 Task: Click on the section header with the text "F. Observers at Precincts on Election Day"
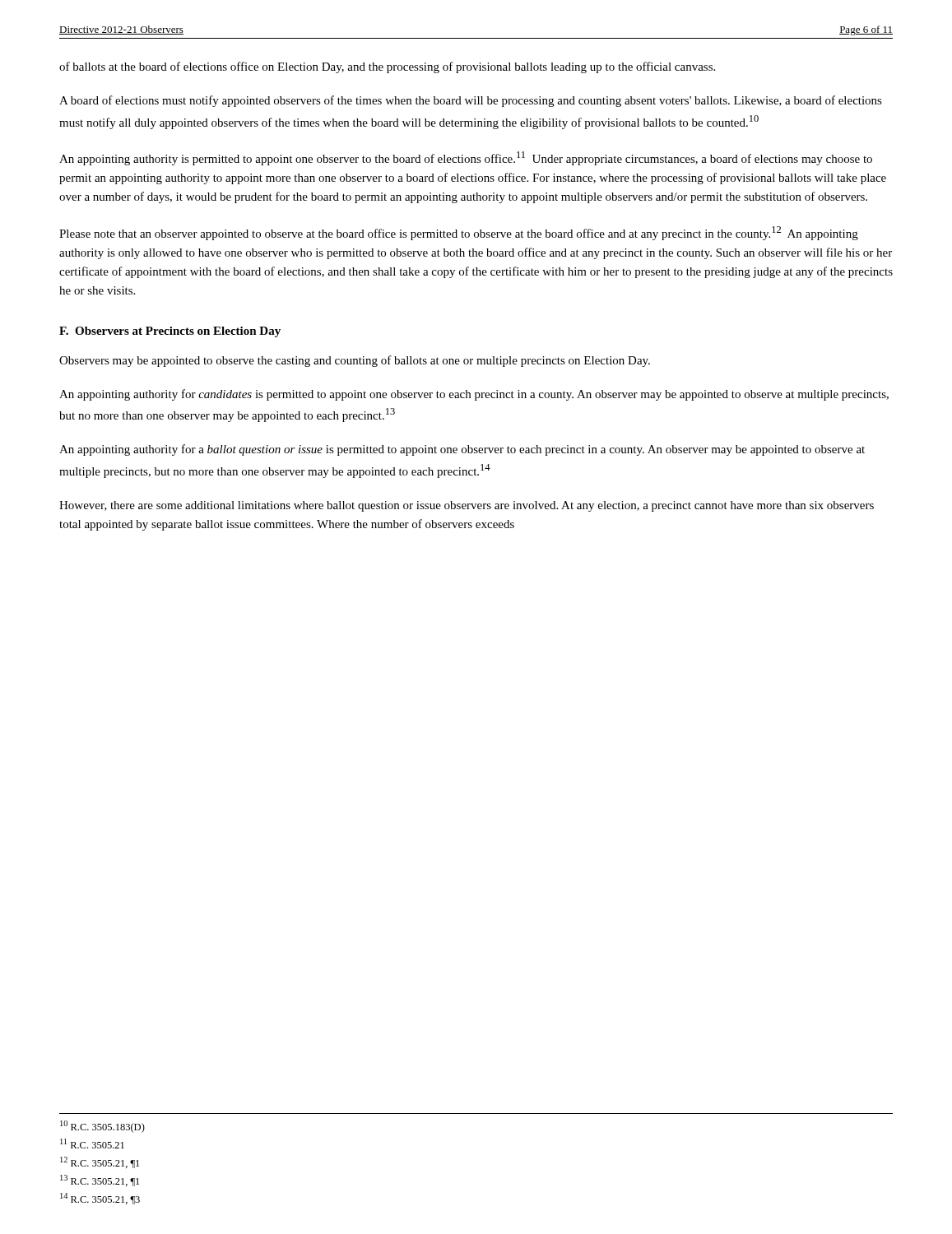click(170, 330)
